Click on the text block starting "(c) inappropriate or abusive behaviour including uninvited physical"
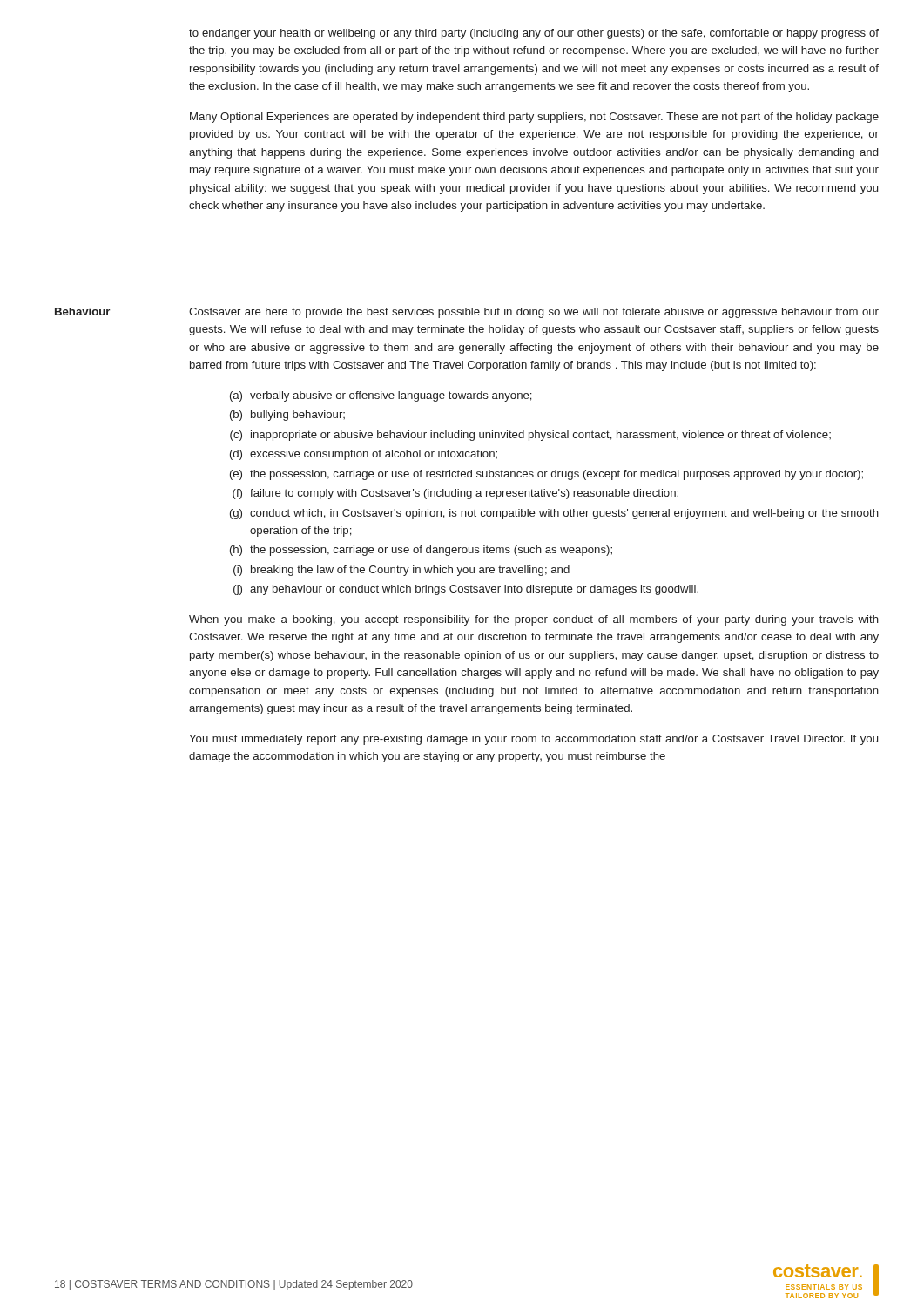 point(523,435)
